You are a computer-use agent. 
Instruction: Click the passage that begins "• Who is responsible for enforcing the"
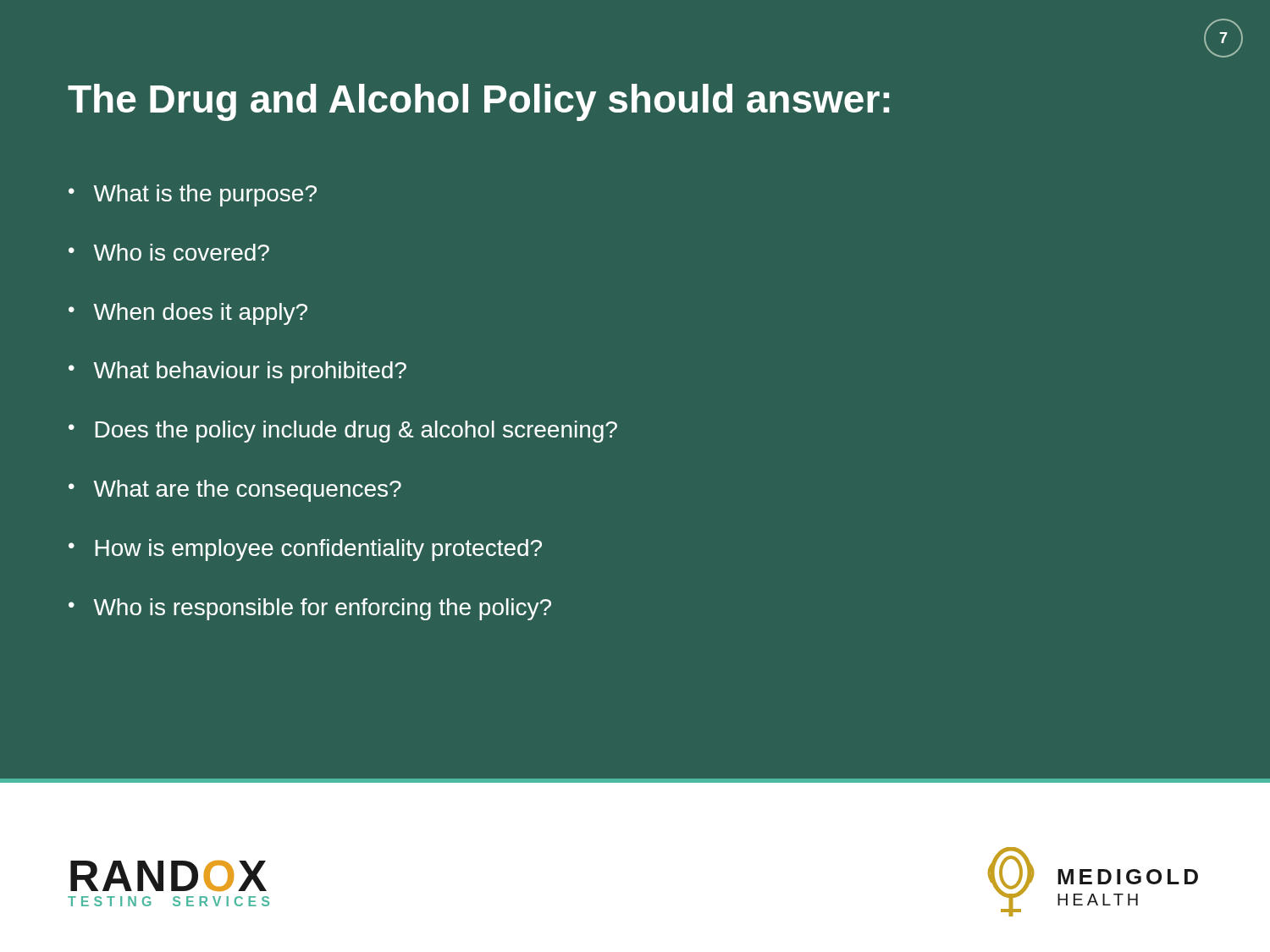tap(310, 607)
